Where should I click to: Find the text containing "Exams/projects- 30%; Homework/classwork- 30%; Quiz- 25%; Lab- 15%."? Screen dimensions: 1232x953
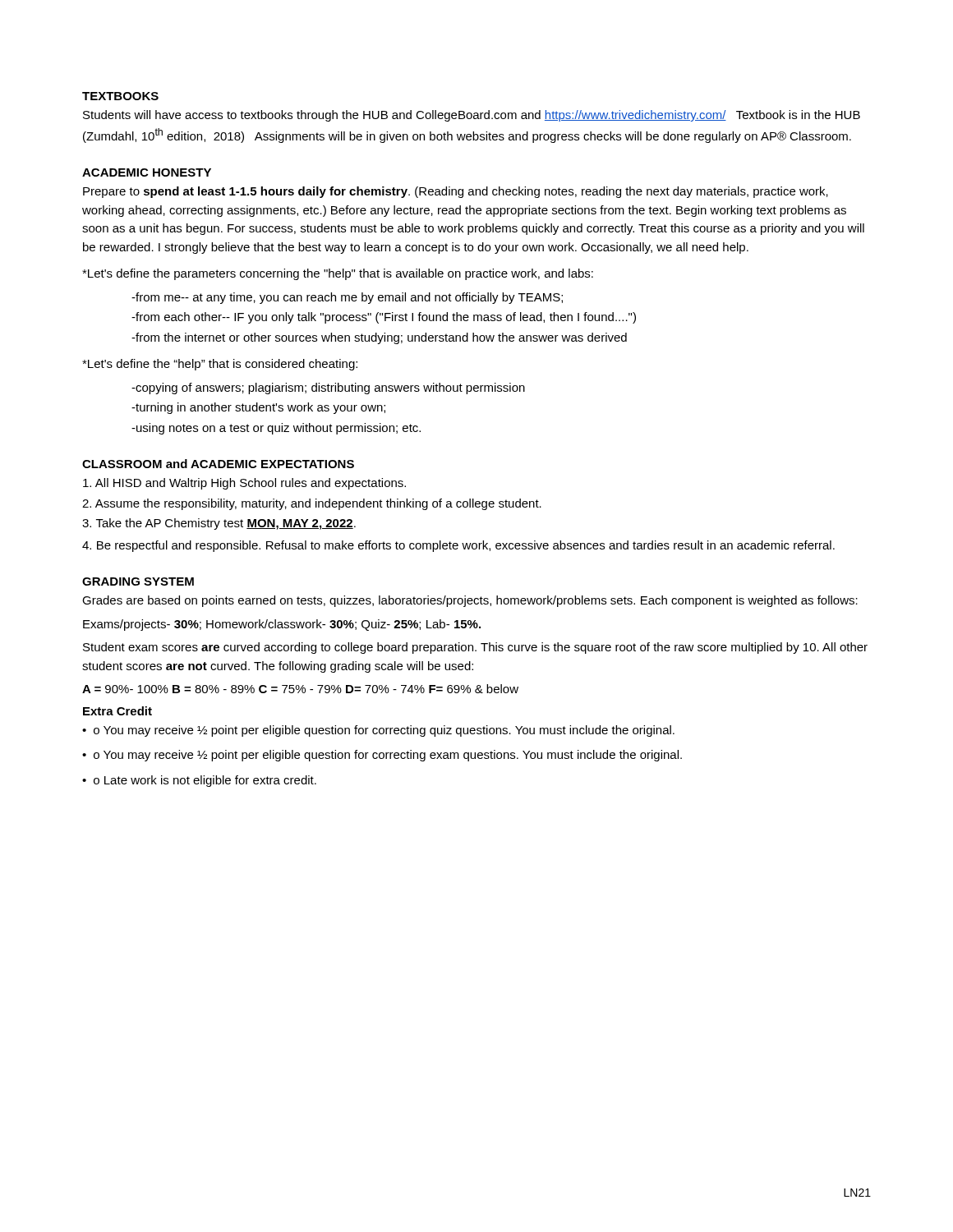point(282,623)
